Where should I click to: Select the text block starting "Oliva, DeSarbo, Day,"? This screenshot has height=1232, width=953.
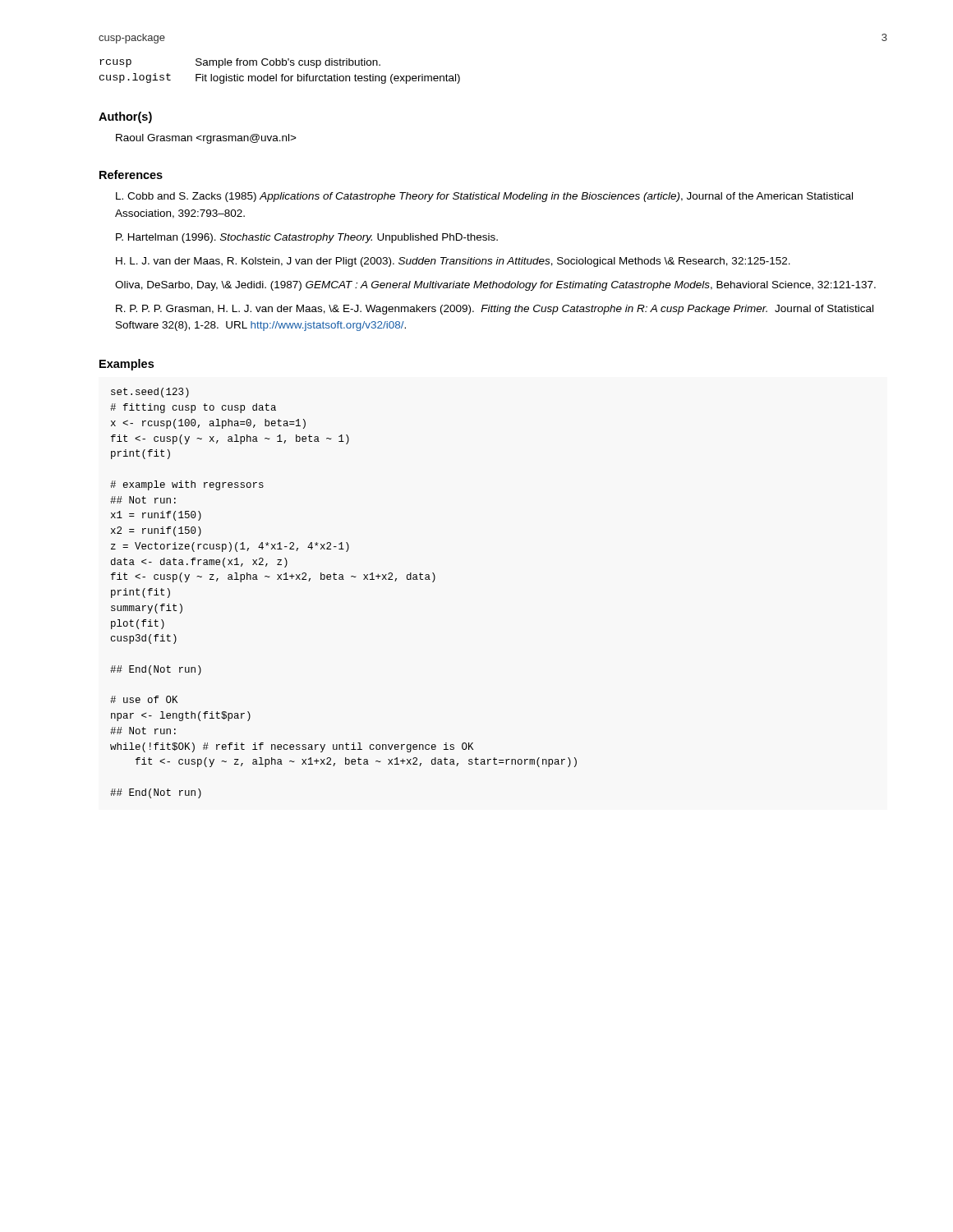496,284
